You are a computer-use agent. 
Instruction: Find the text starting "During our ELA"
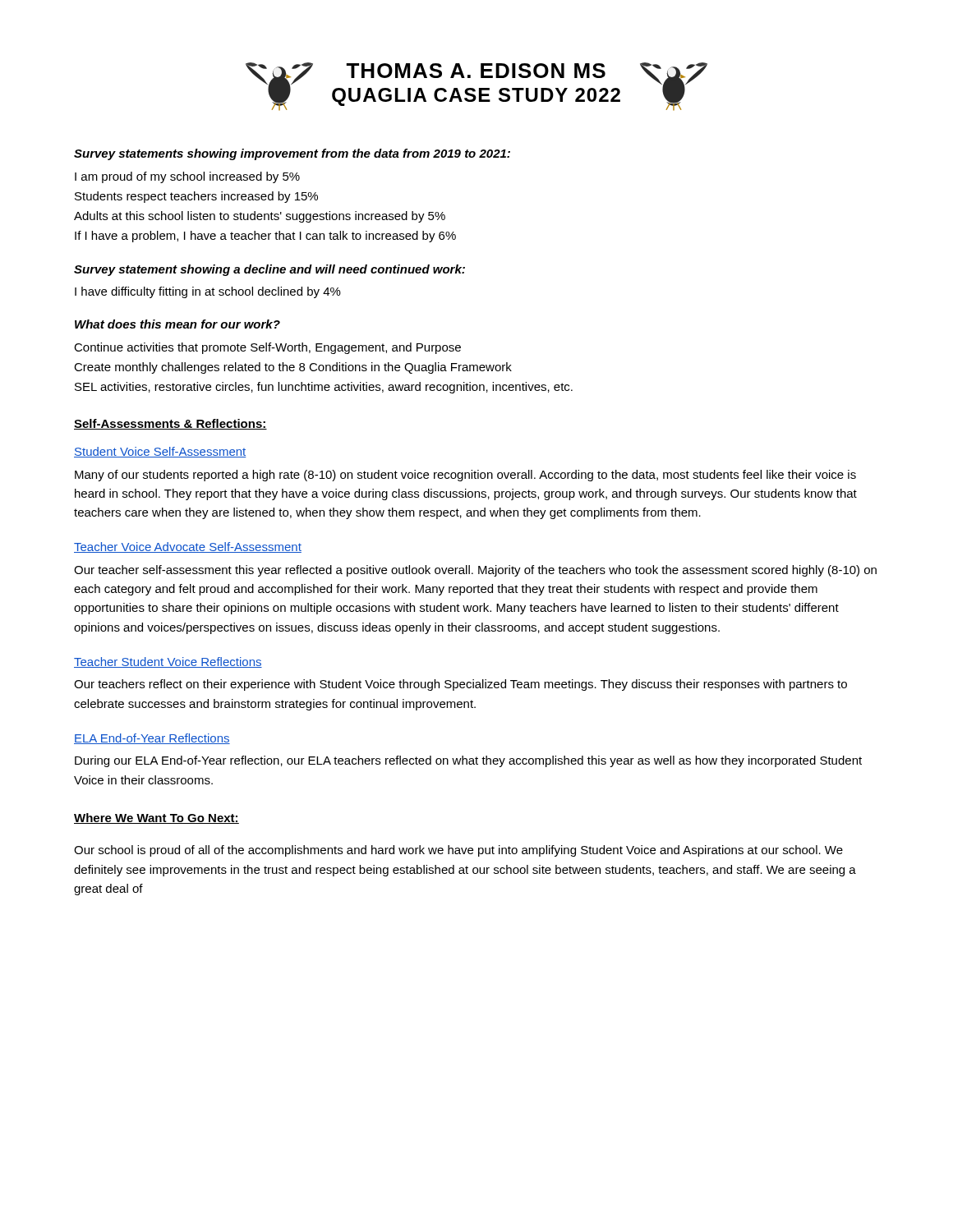[x=476, y=770]
